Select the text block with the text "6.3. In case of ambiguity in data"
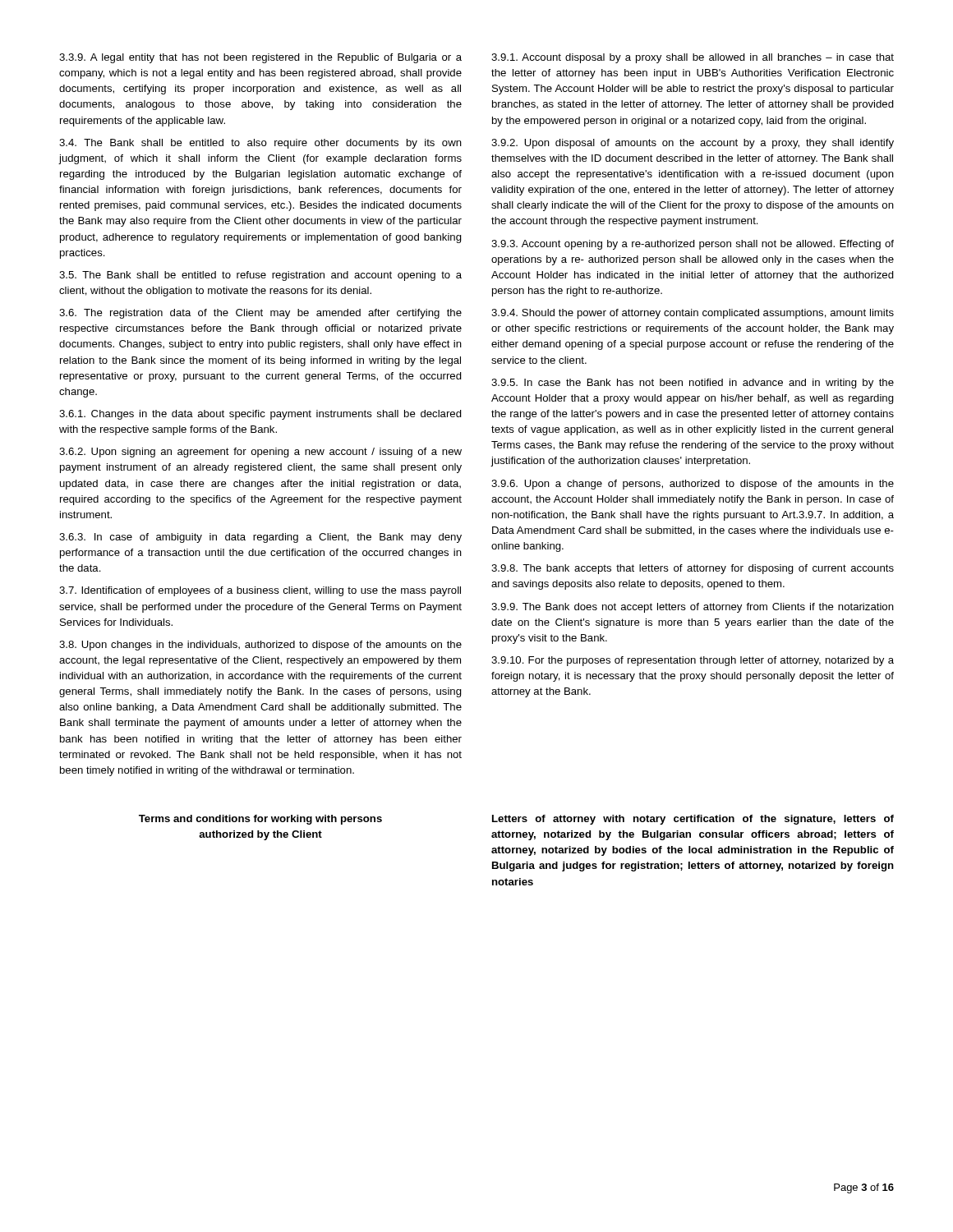The image size is (953, 1232). [x=260, y=552]
